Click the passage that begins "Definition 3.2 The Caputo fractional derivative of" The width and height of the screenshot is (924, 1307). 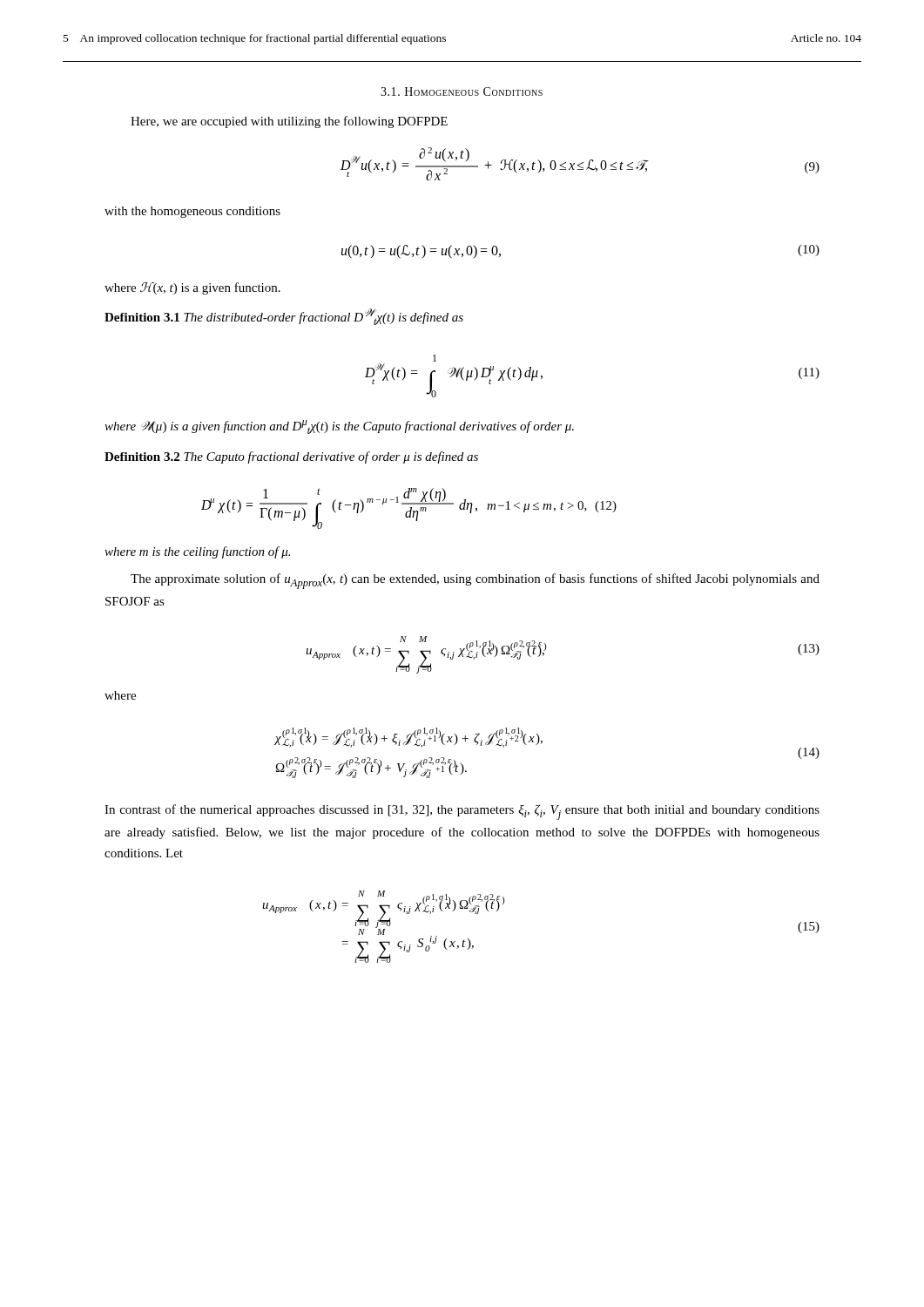click(x=292, y=456)
